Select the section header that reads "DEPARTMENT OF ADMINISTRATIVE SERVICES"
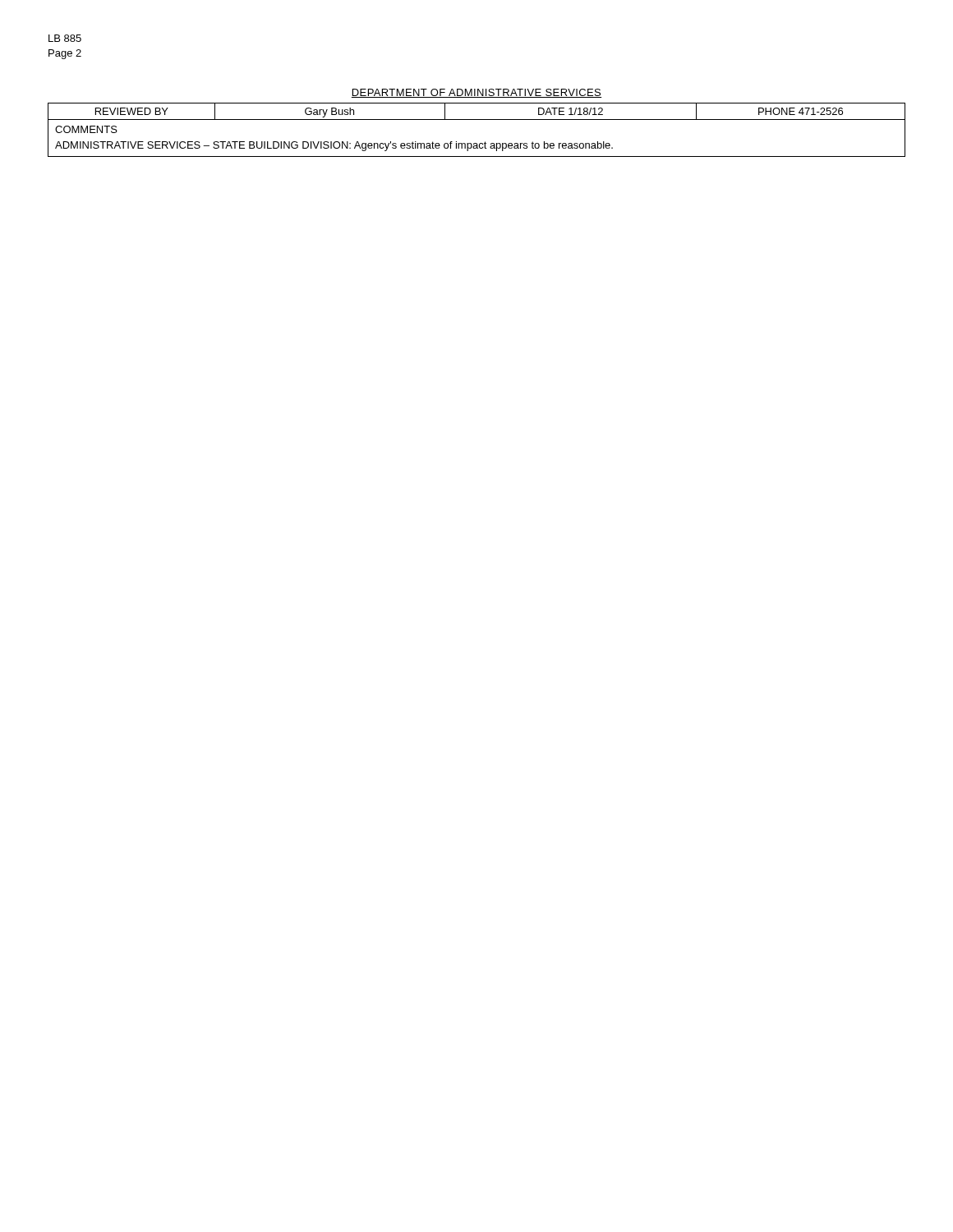953x1232 pixels. (476, 92)
